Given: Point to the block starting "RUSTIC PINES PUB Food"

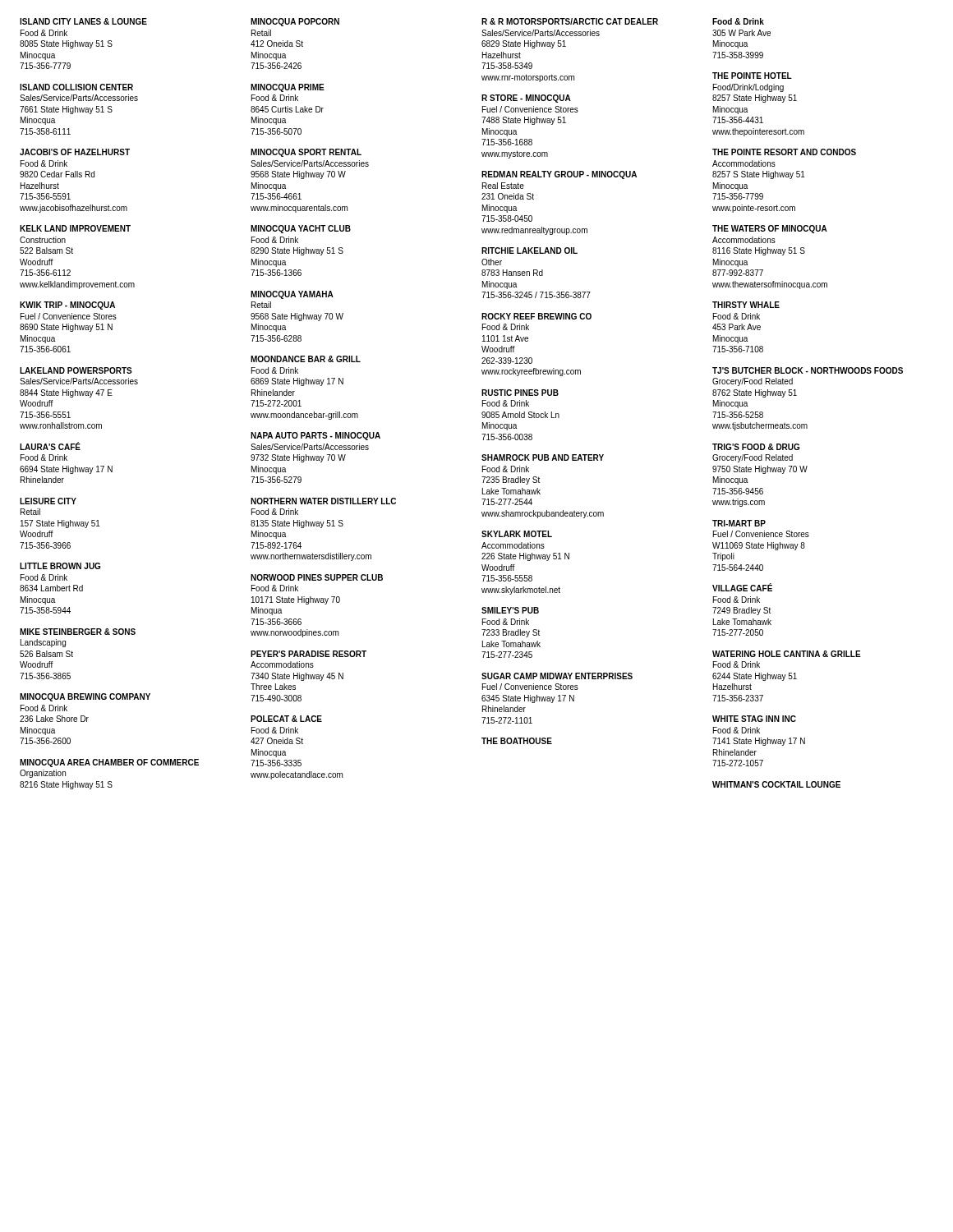Looking at the screenshot, I should point(520,393).
